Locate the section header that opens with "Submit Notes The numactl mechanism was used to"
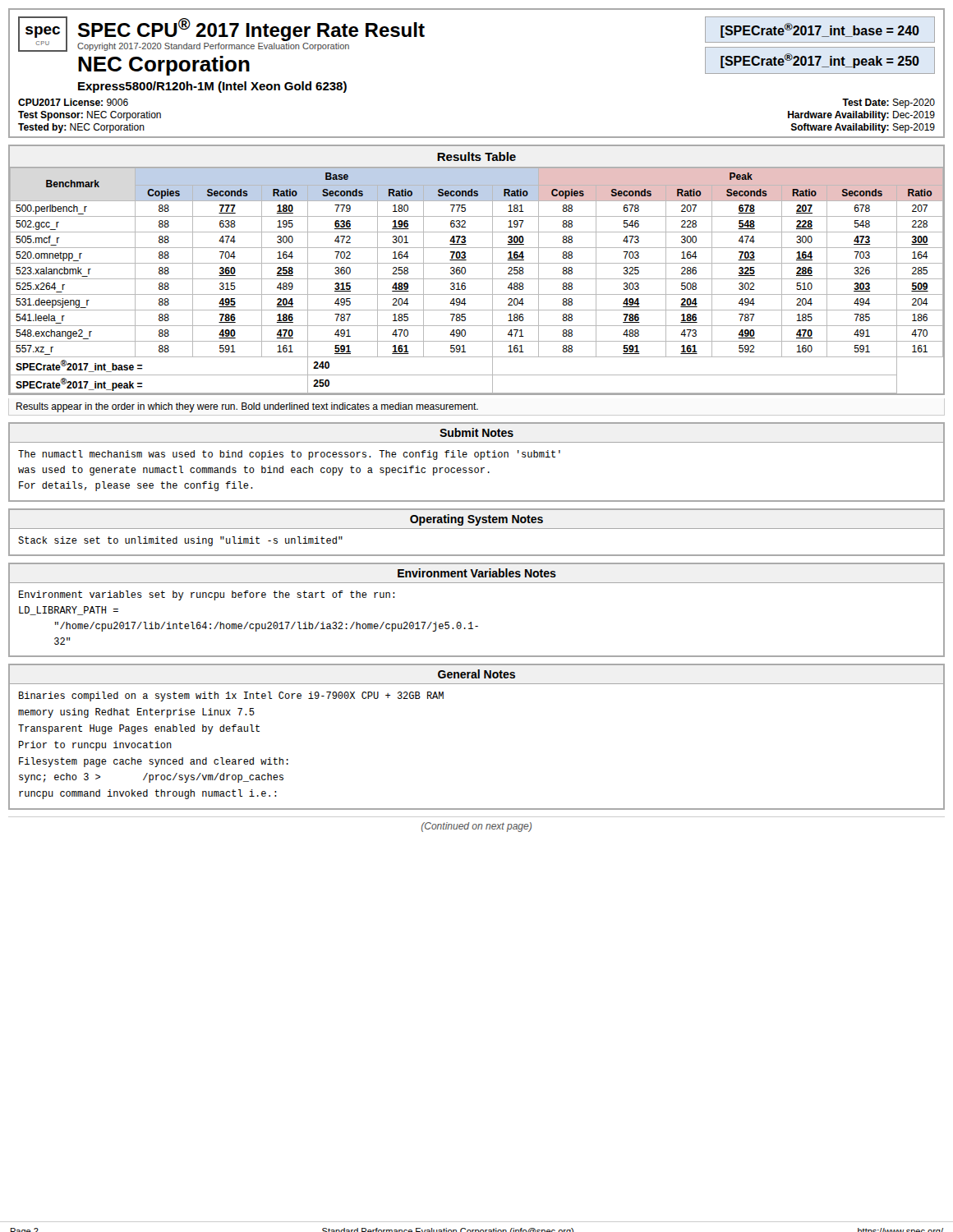The width and height of the screenshot is (953, 1232). coord(476,462)
